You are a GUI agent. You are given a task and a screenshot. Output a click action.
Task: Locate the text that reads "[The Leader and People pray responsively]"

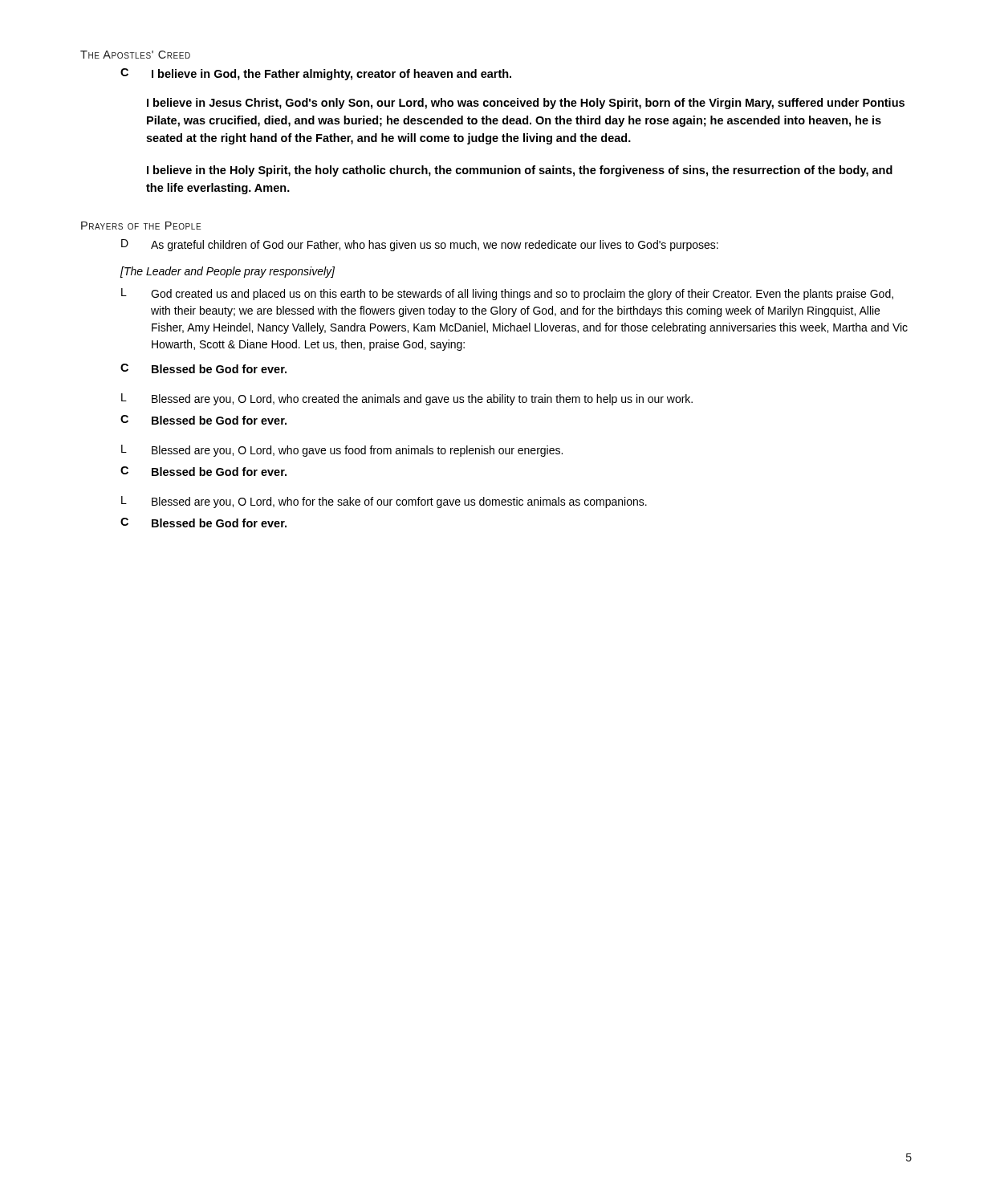tap(228, 271)
